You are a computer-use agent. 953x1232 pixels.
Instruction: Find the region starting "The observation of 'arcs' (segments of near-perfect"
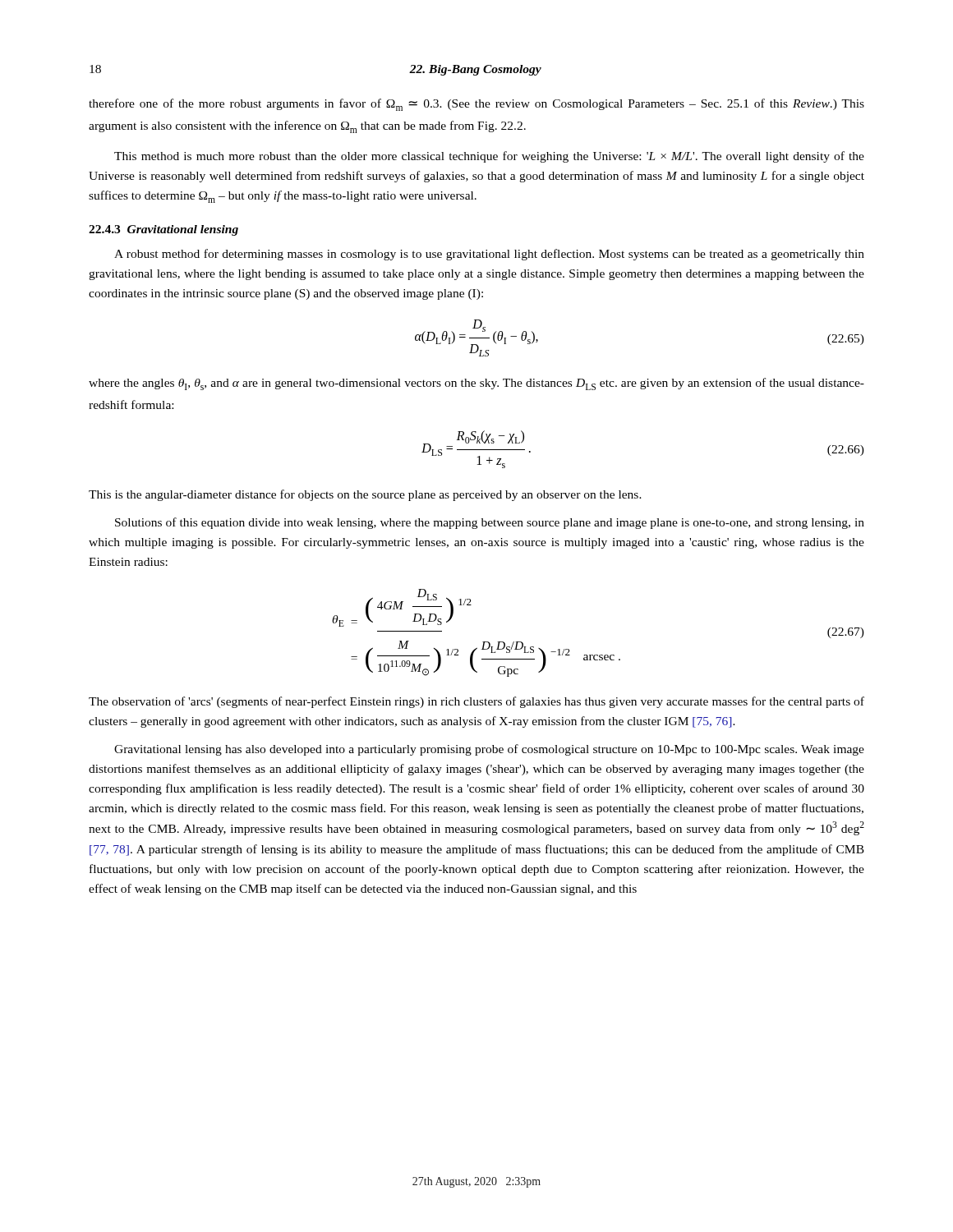tap(476, 711)
